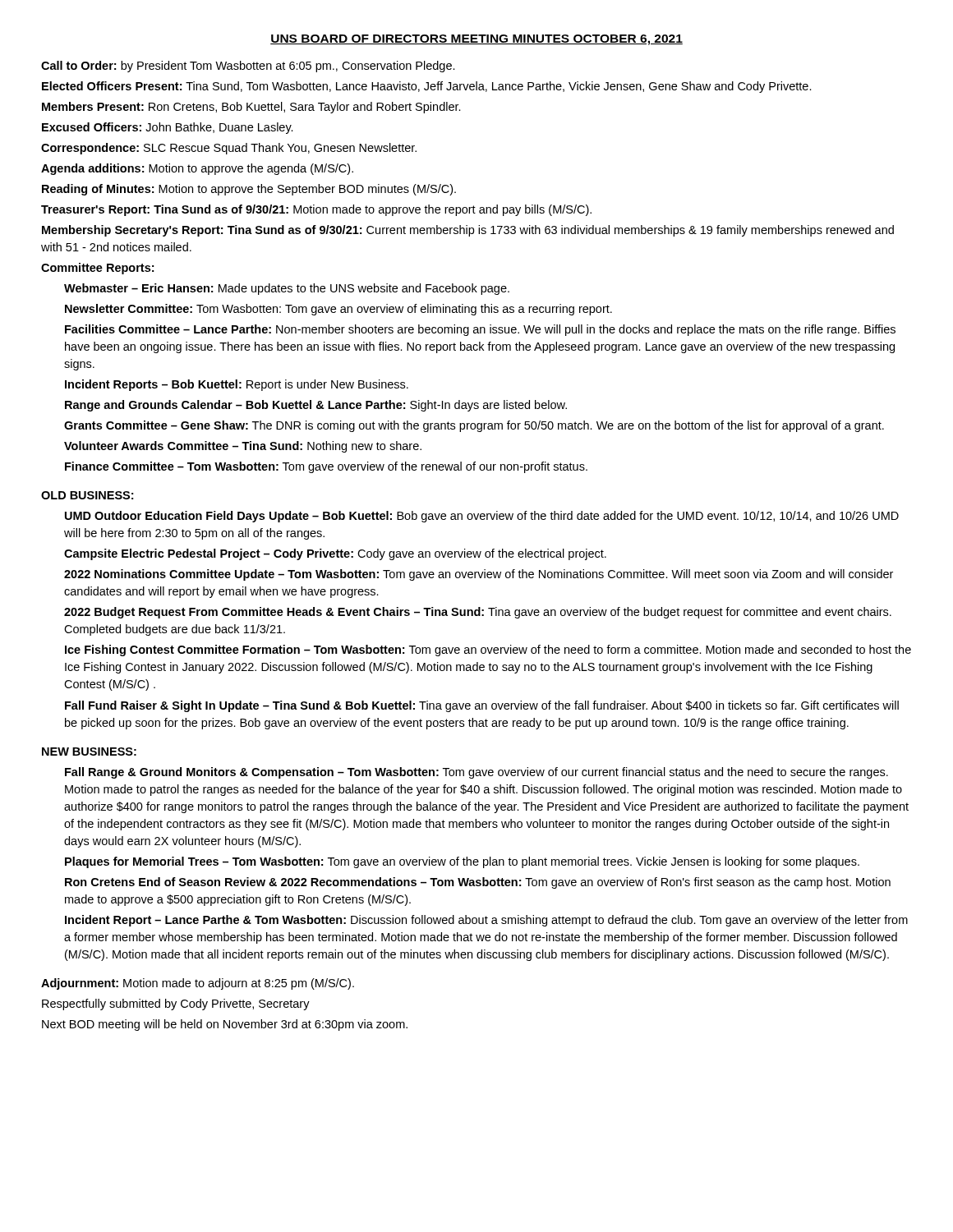Select the list item containing "Newsletter Committee: Tom Wasbotten: Tom gave an"
953x1232 pixels.
pyautogui.click(x=338, y=309)
